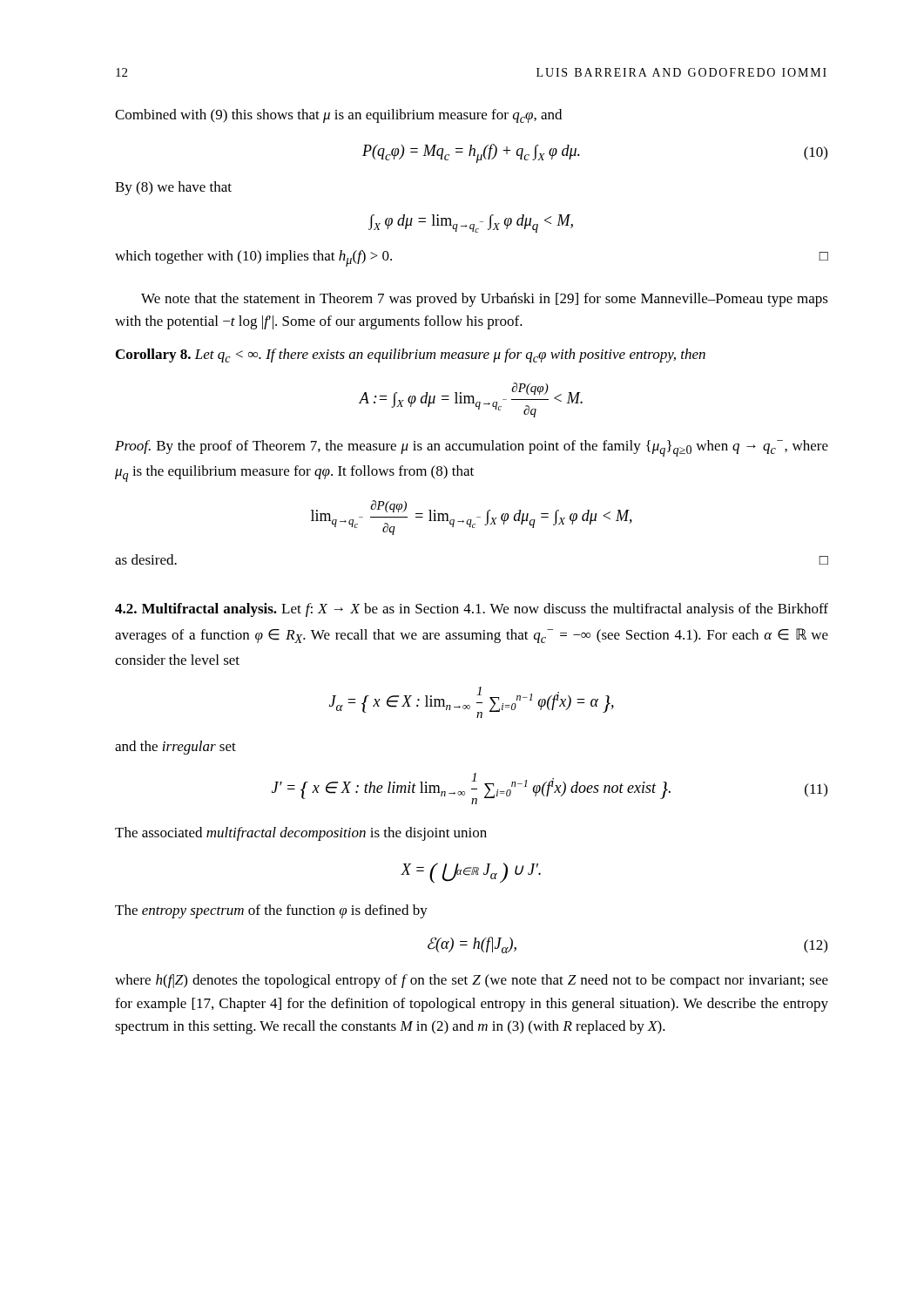Click on the element starting "Jα = { x"

[x=472, y=703]
